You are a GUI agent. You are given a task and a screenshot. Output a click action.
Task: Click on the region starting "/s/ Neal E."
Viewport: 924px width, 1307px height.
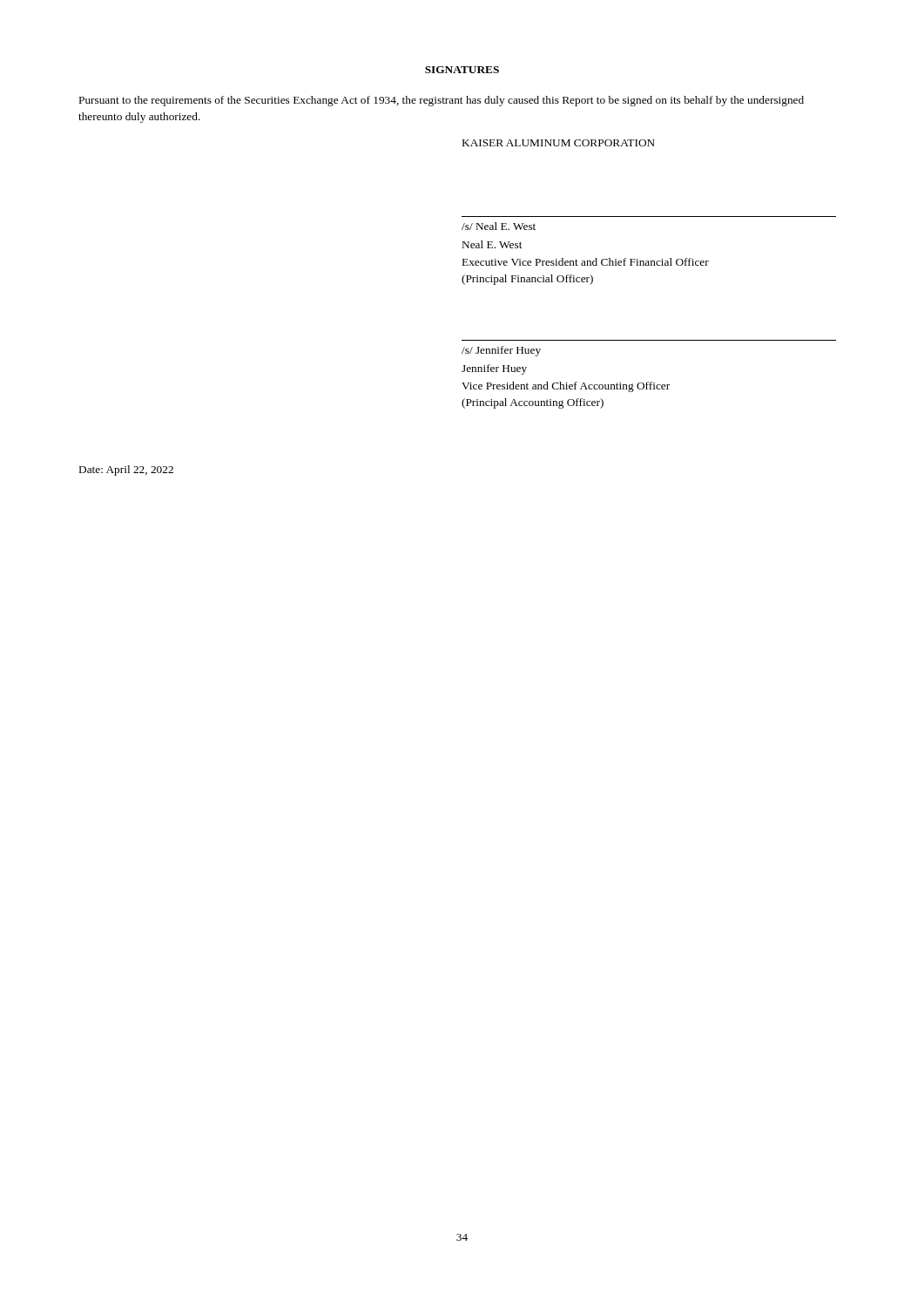coord(649,252)
